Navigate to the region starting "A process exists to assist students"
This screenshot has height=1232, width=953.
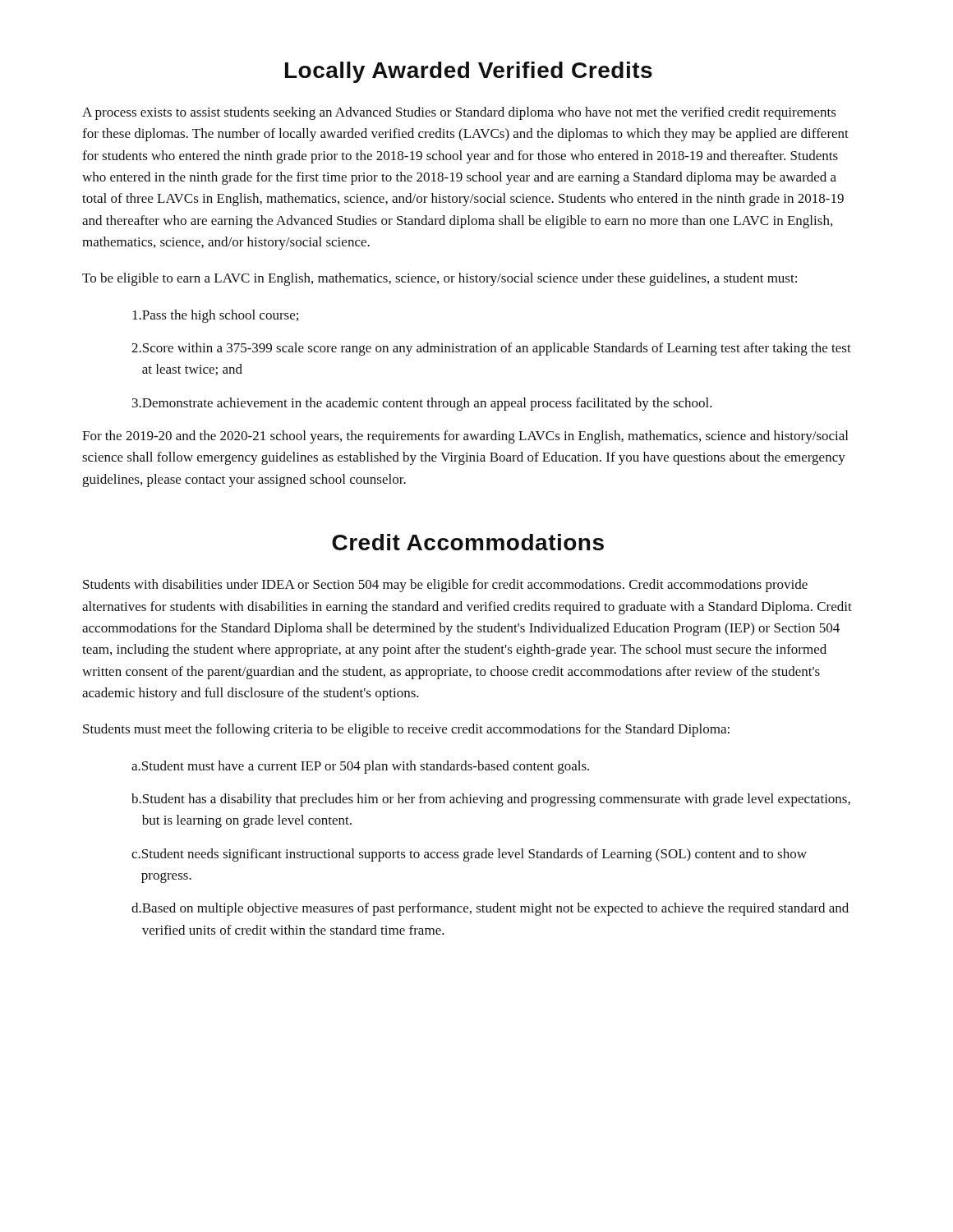point(465,177)
